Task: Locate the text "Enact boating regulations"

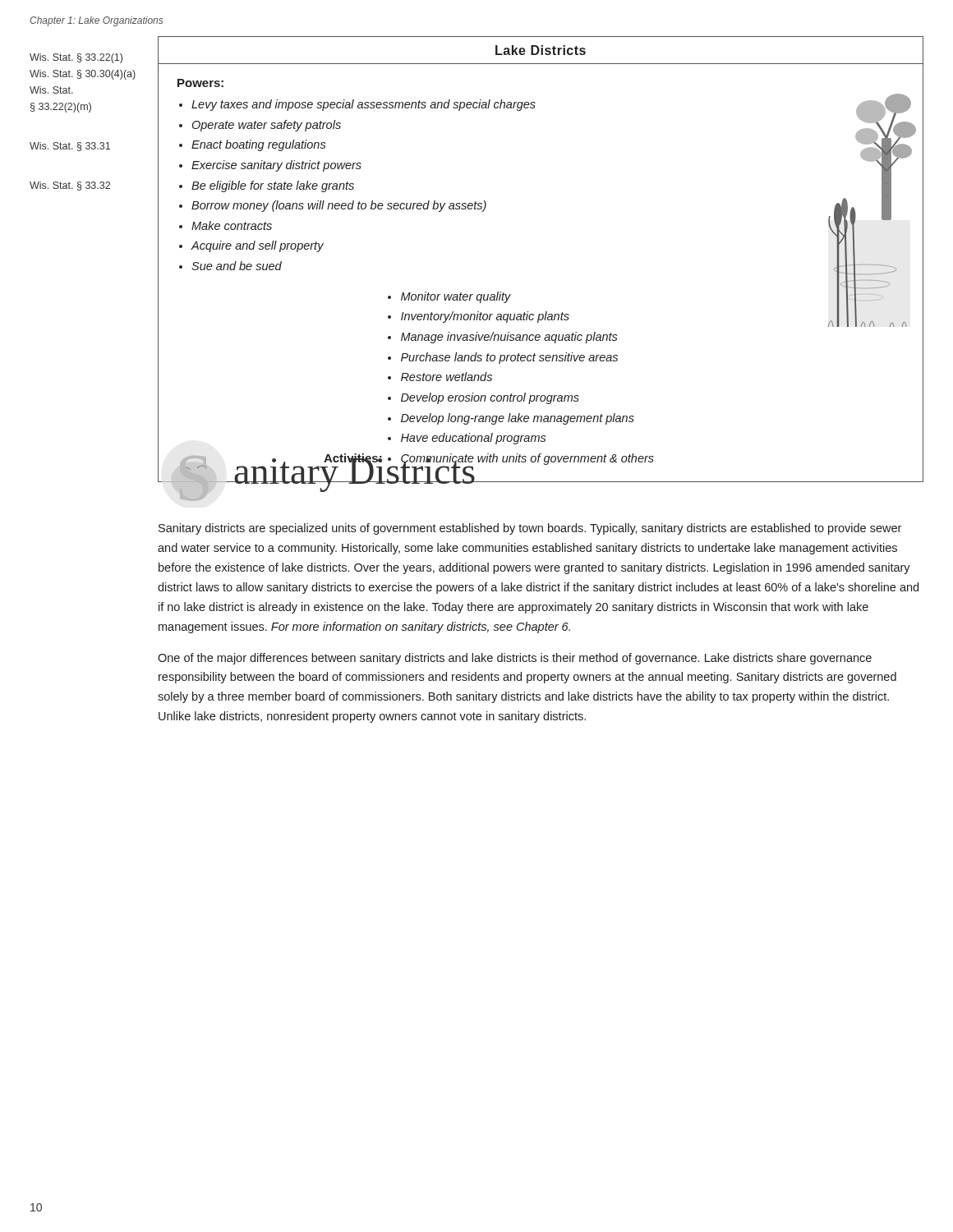Action: (x=259, y=145)
